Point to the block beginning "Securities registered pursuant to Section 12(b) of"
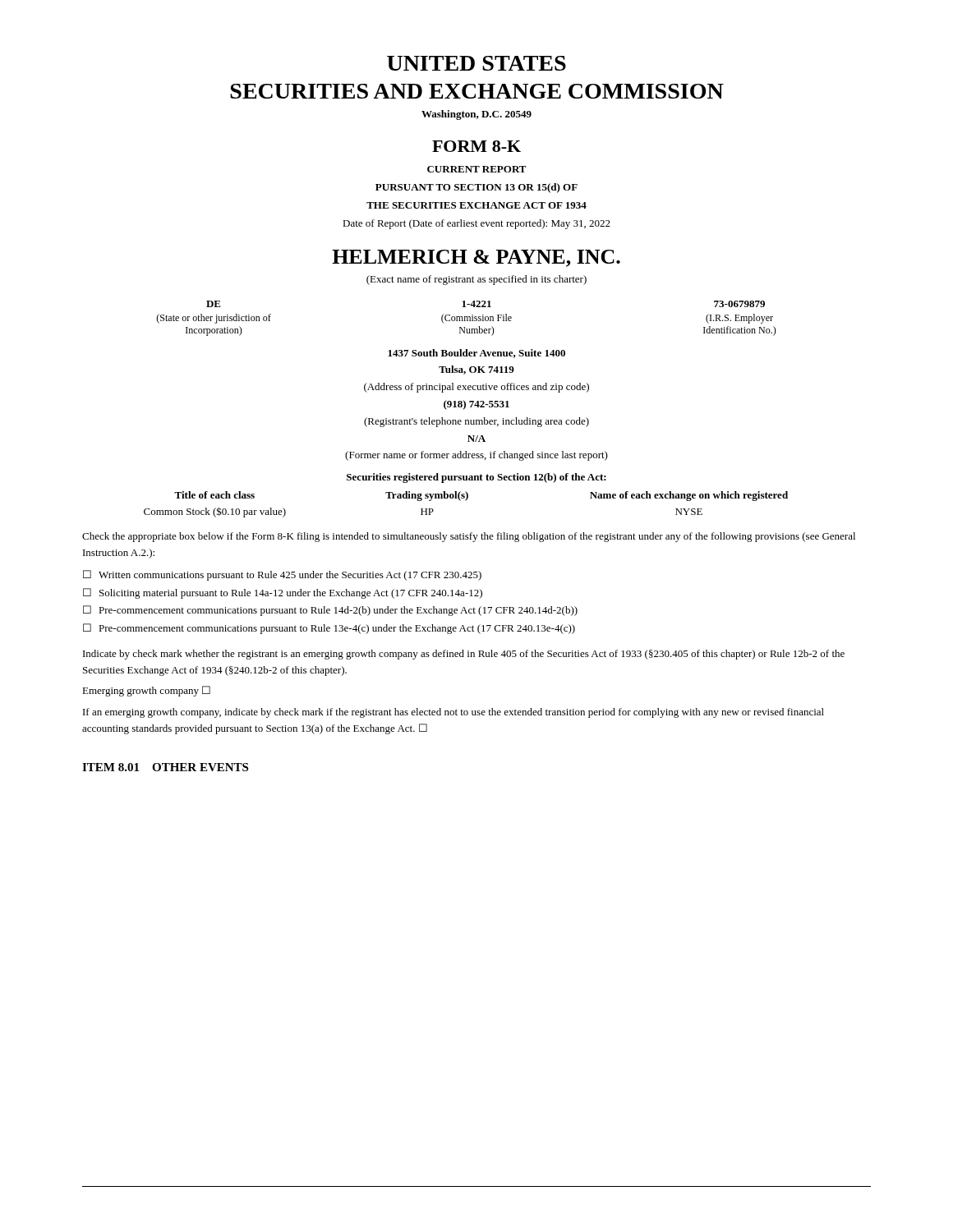953x1232 pixels. [476, 477]
